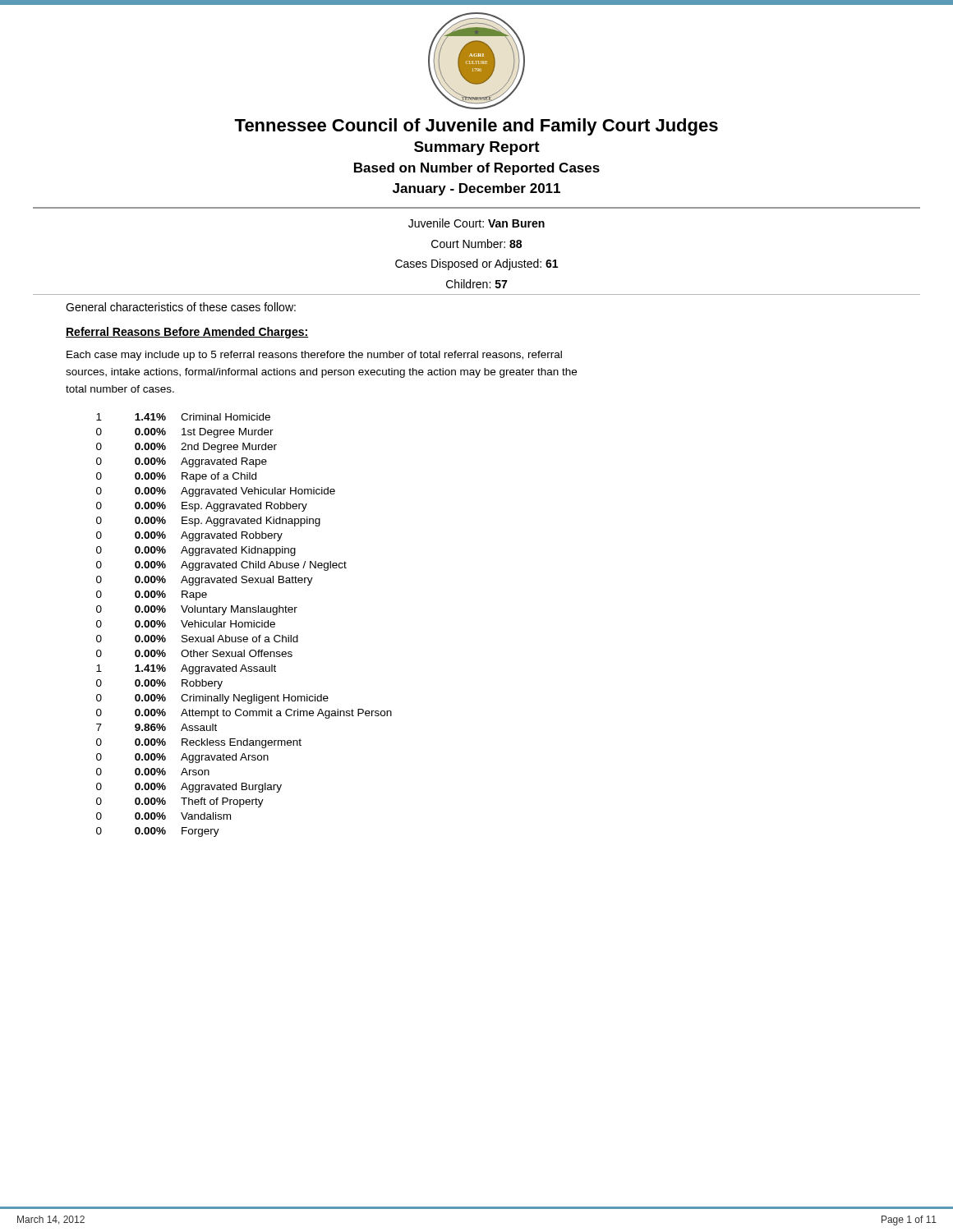Select the logo
Viewport: 953px width, 1232px height.
click(476, 61)
